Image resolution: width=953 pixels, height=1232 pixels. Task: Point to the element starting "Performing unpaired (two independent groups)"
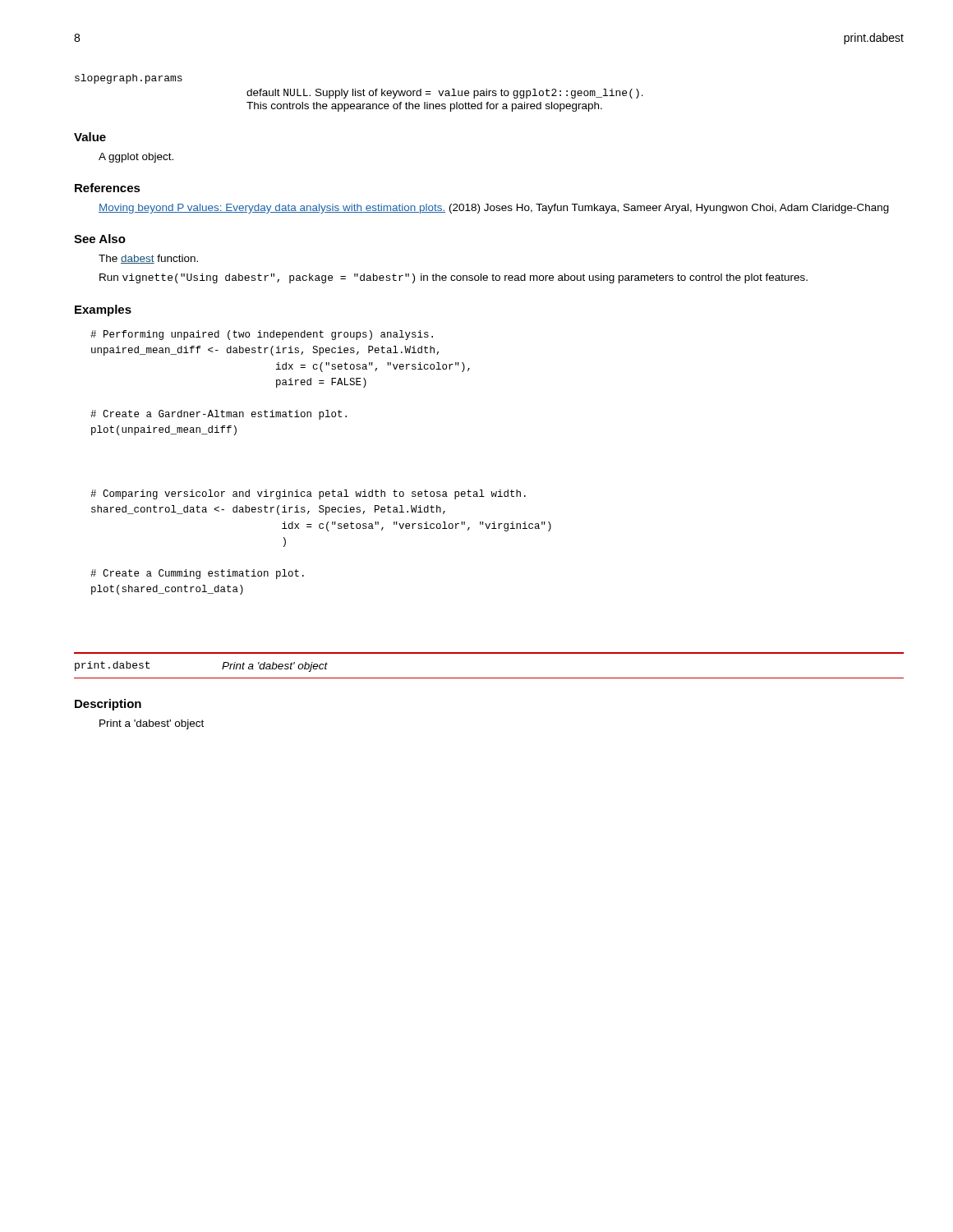262,335
